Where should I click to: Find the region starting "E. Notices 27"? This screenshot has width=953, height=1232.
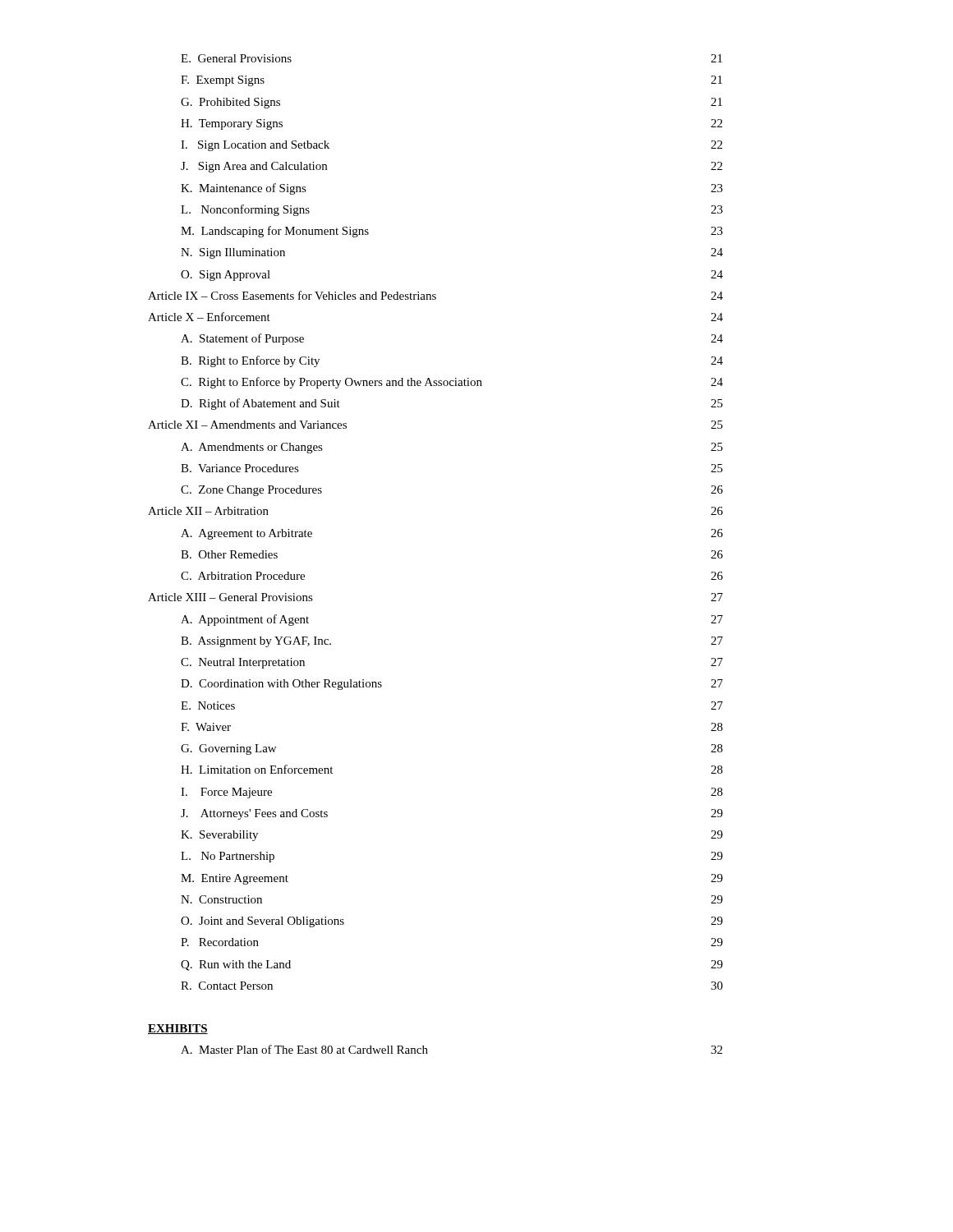209,704
